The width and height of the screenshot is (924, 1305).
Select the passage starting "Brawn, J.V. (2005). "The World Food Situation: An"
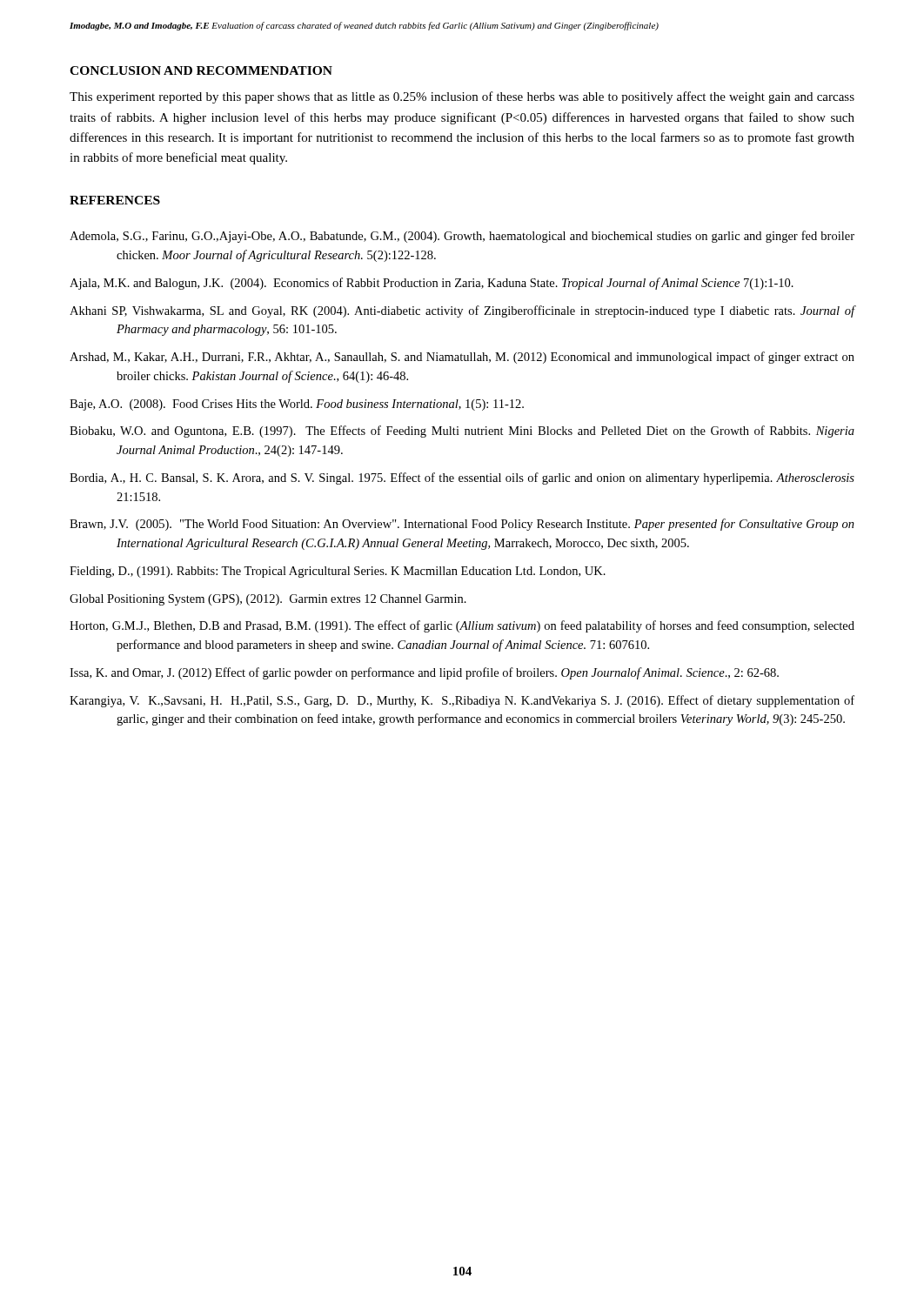click(x=462, y=533)
